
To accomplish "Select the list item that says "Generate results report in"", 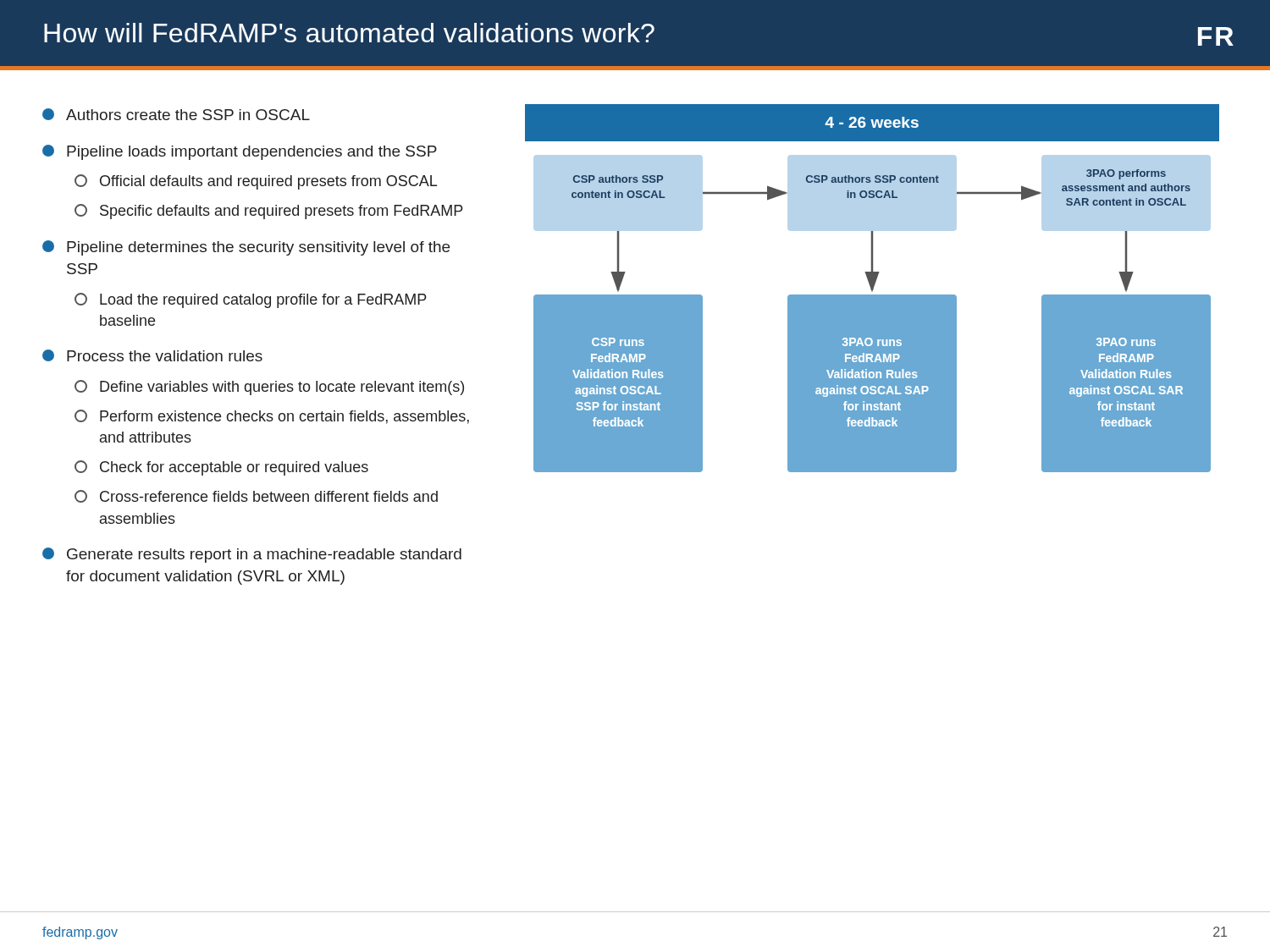I will [x=262, y=566].
